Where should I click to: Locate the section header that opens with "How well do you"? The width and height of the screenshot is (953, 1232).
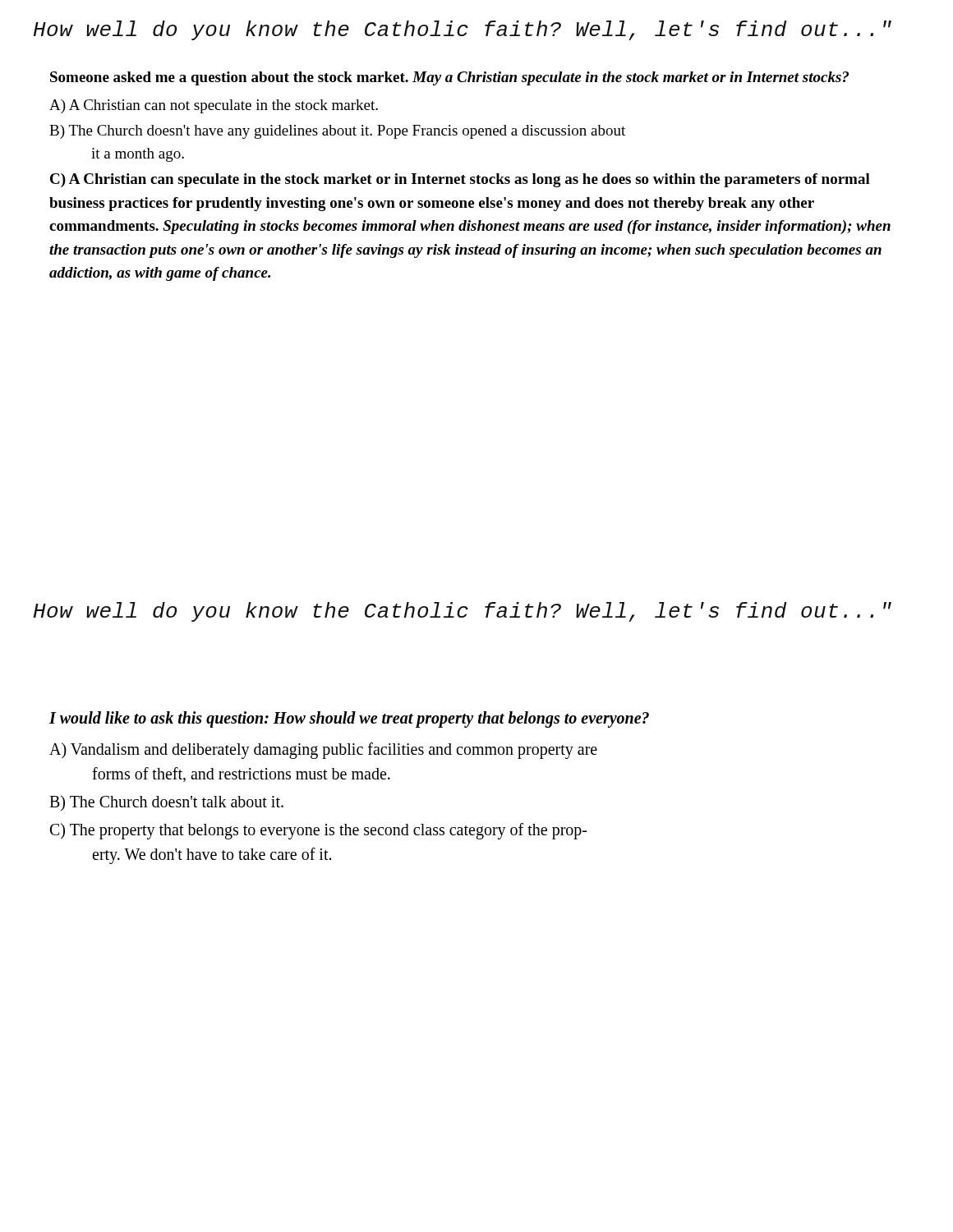pos(463,612)
